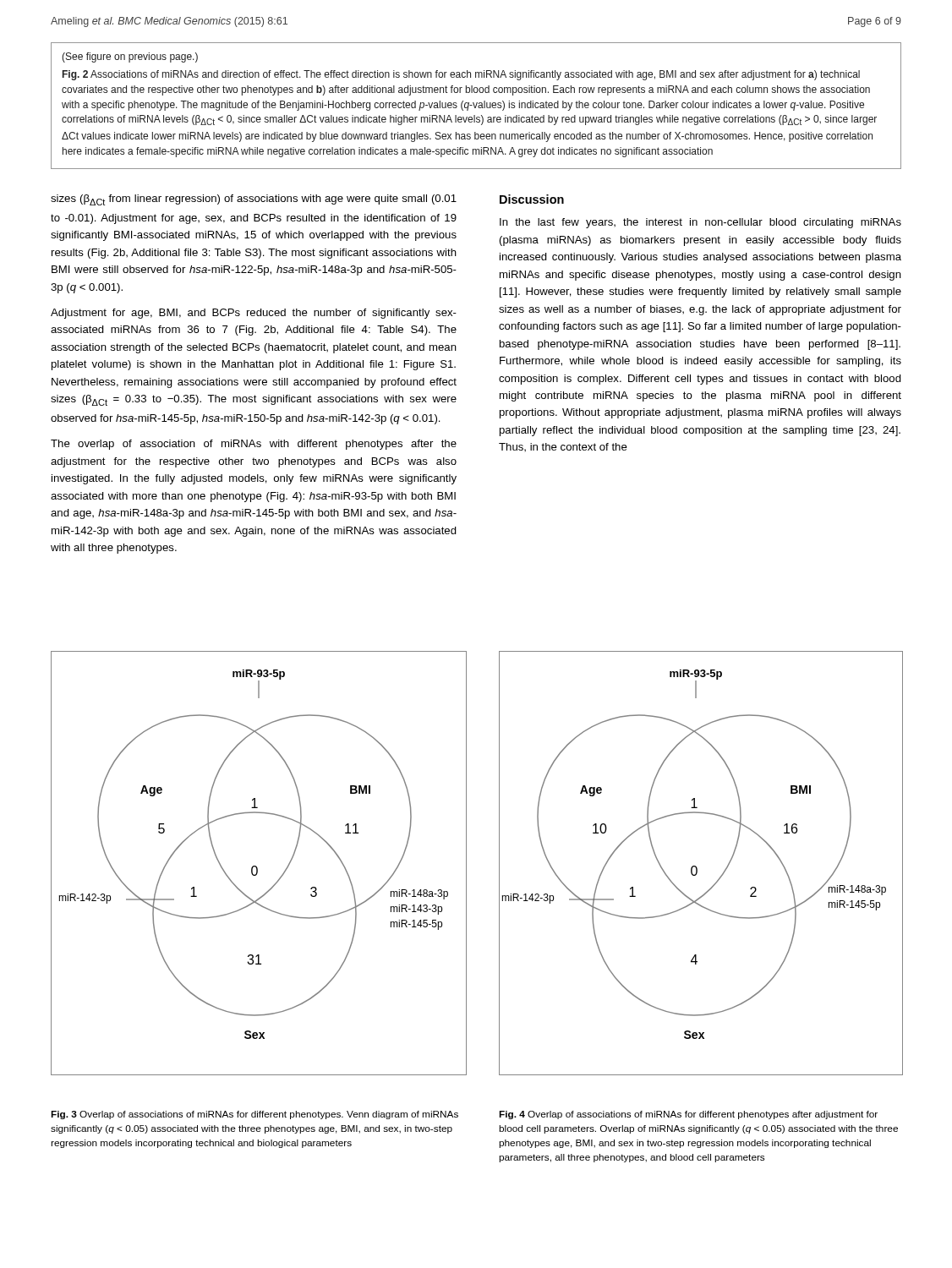The width and height of the screenshot is (952, 1268).
Task: Point to the caption beginning "(See figure on previous page.)"
Action: tap(476, 105)
